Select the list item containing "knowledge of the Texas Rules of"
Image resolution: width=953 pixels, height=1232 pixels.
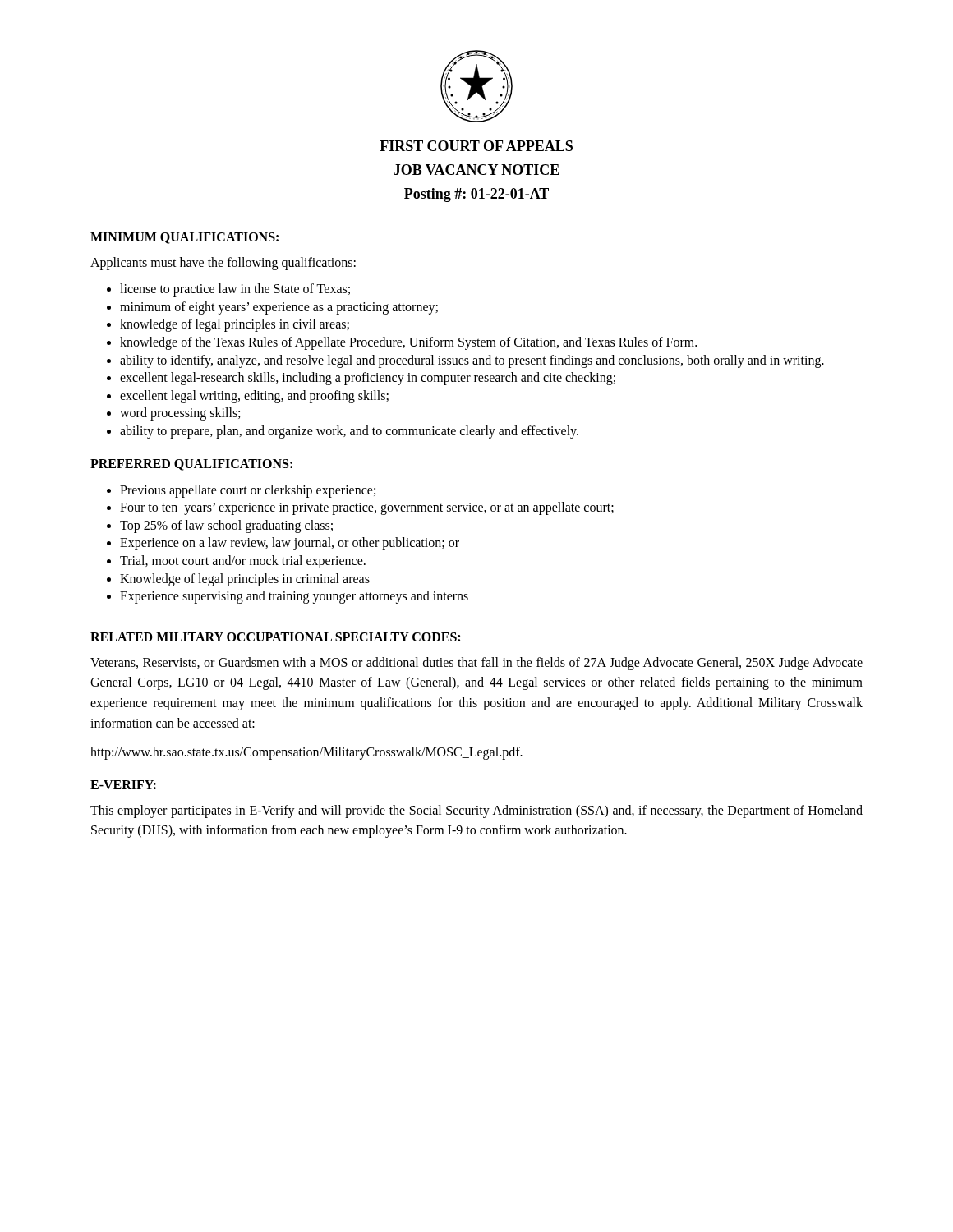coord(476,342)
